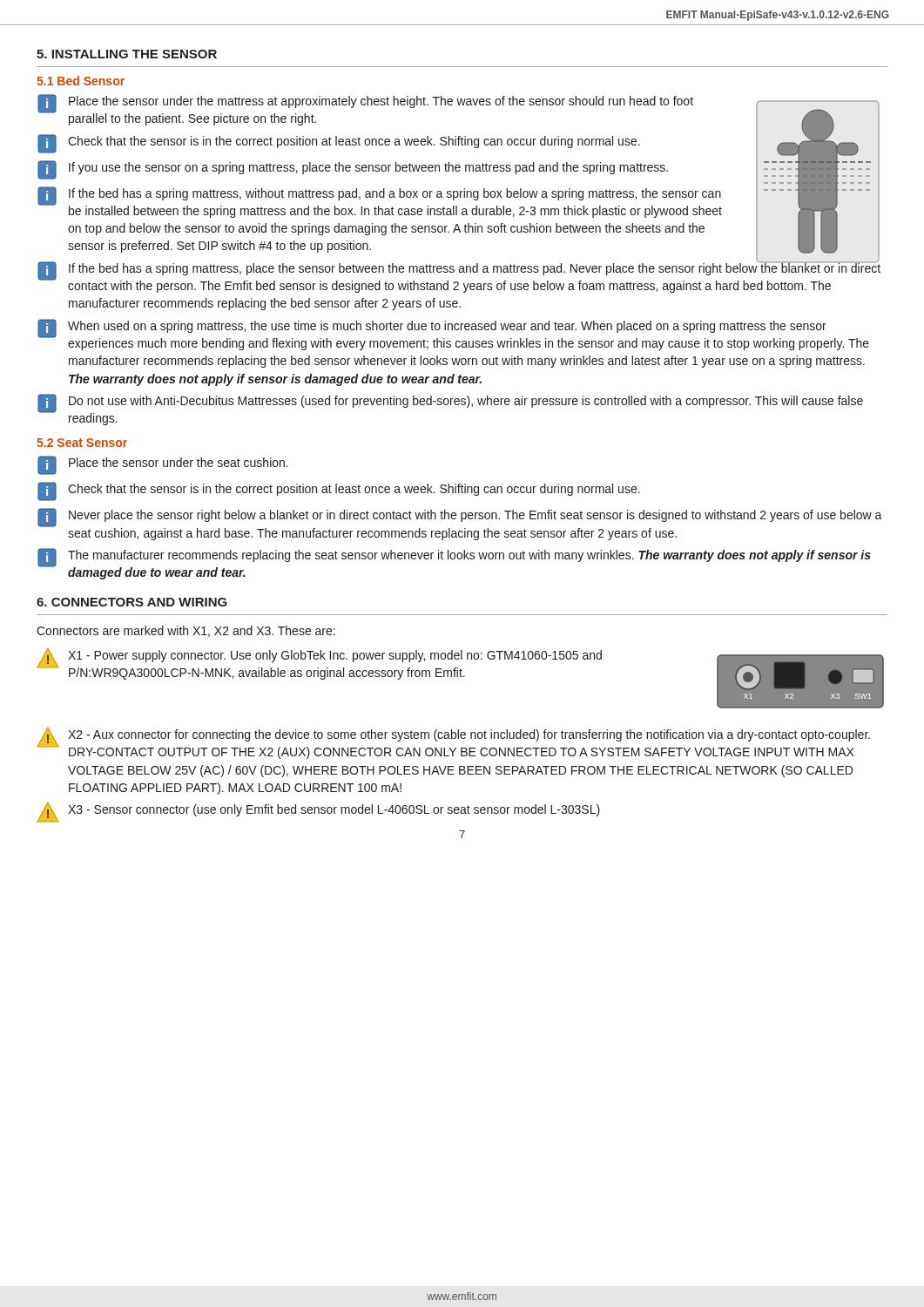This screenshot has width=924, height=1307.
Task: Select the text starting "i When used"
Action: point(462,352)
